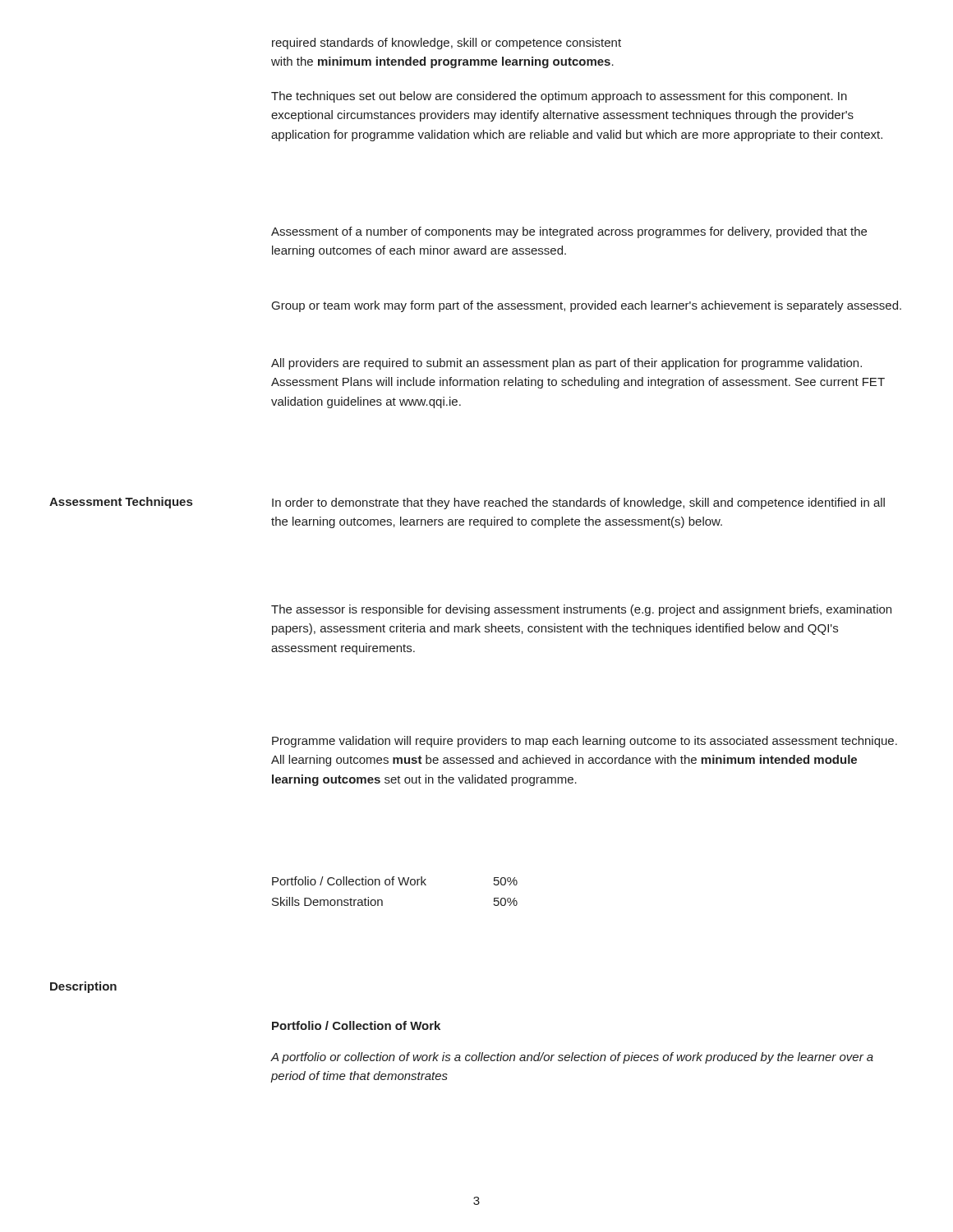
Task: Point to the block beginning "required standards of knowledge,"
Action: tap(446, 52)
